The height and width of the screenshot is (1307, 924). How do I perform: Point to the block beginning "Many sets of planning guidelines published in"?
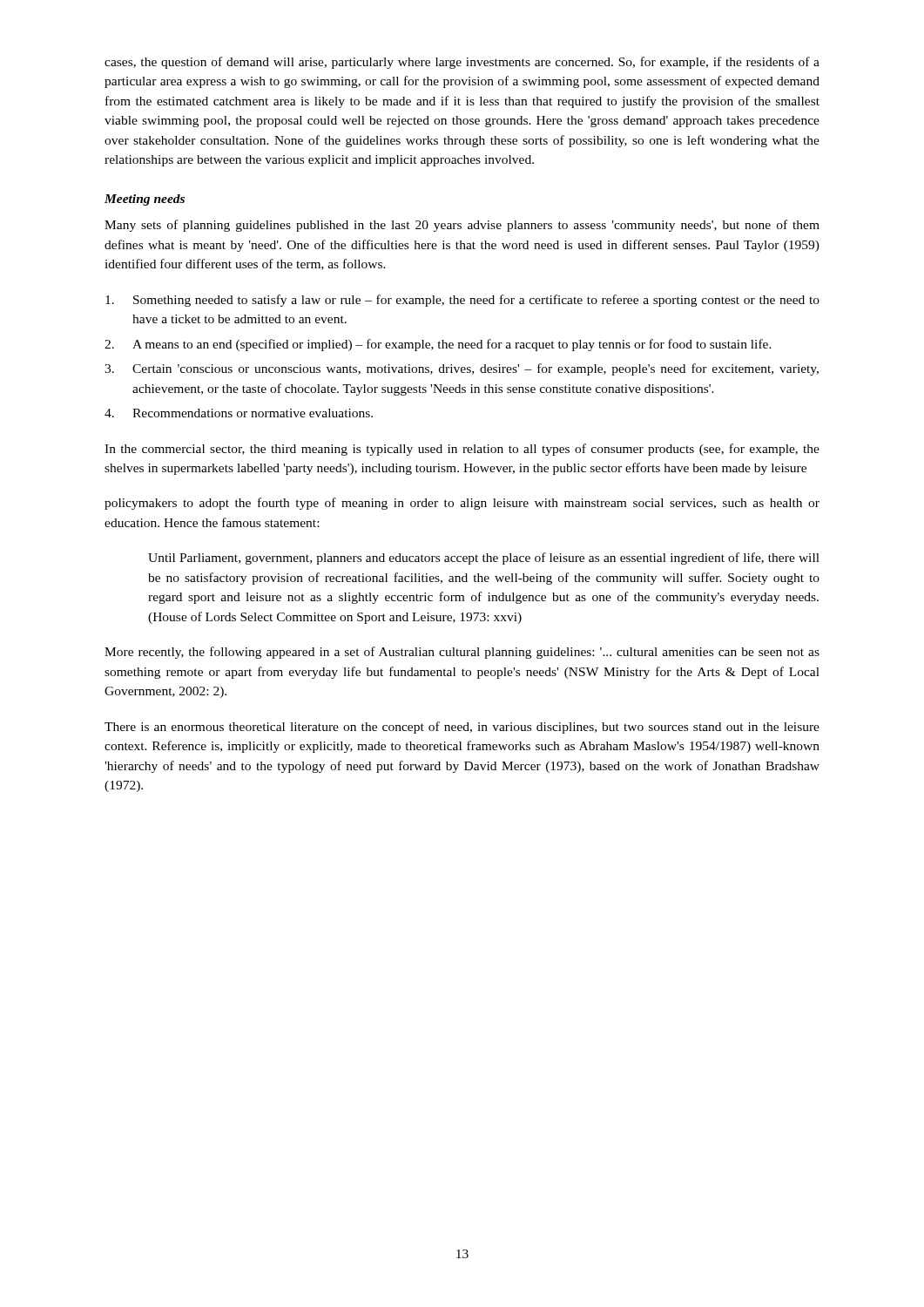tap(462, 244)
